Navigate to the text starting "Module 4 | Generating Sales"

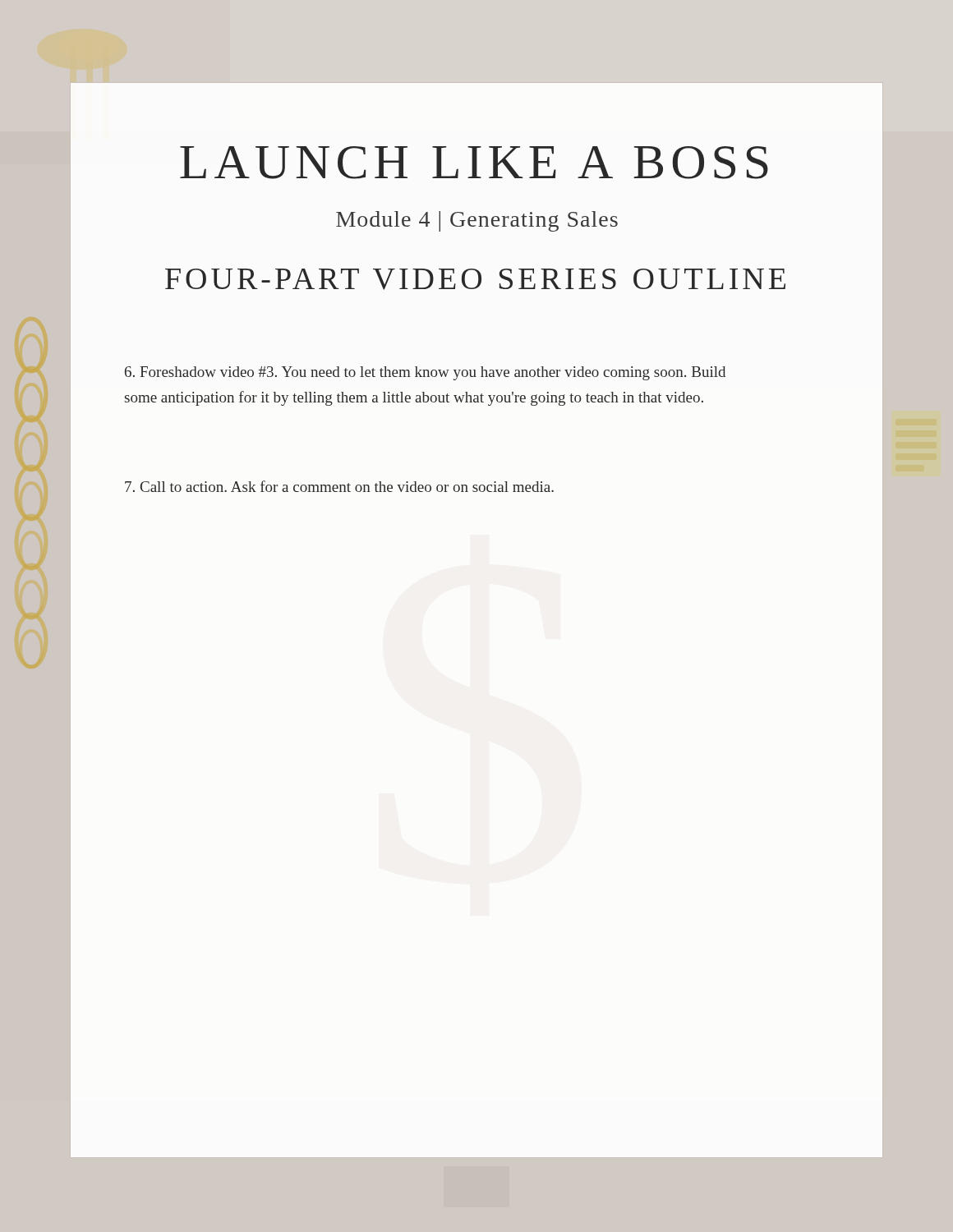pos(477,219)
